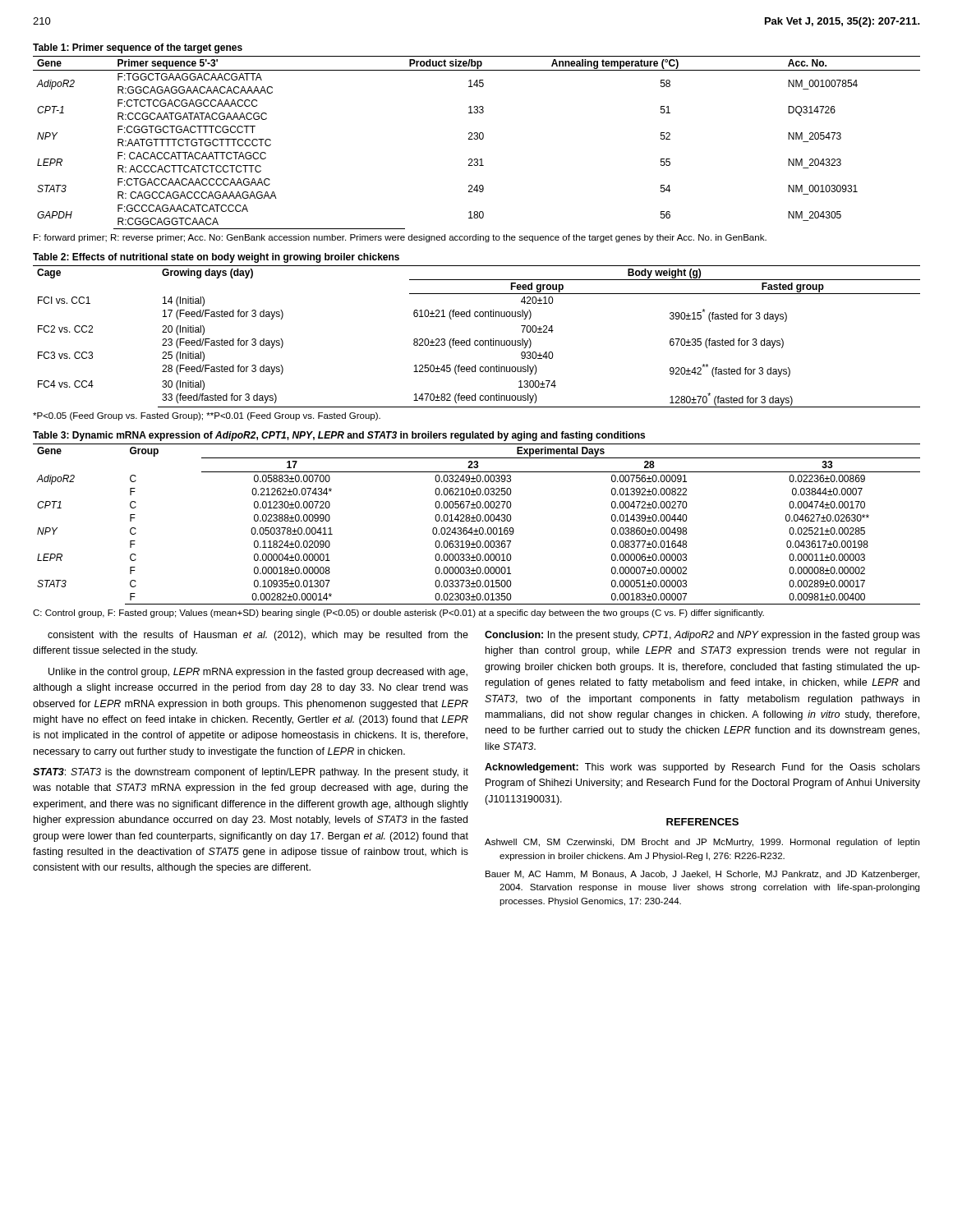Select the passage starting "C: Control group, F: Fasted group;"
The width and height of the screenshot is (953, 1232).
click(399, 613)
